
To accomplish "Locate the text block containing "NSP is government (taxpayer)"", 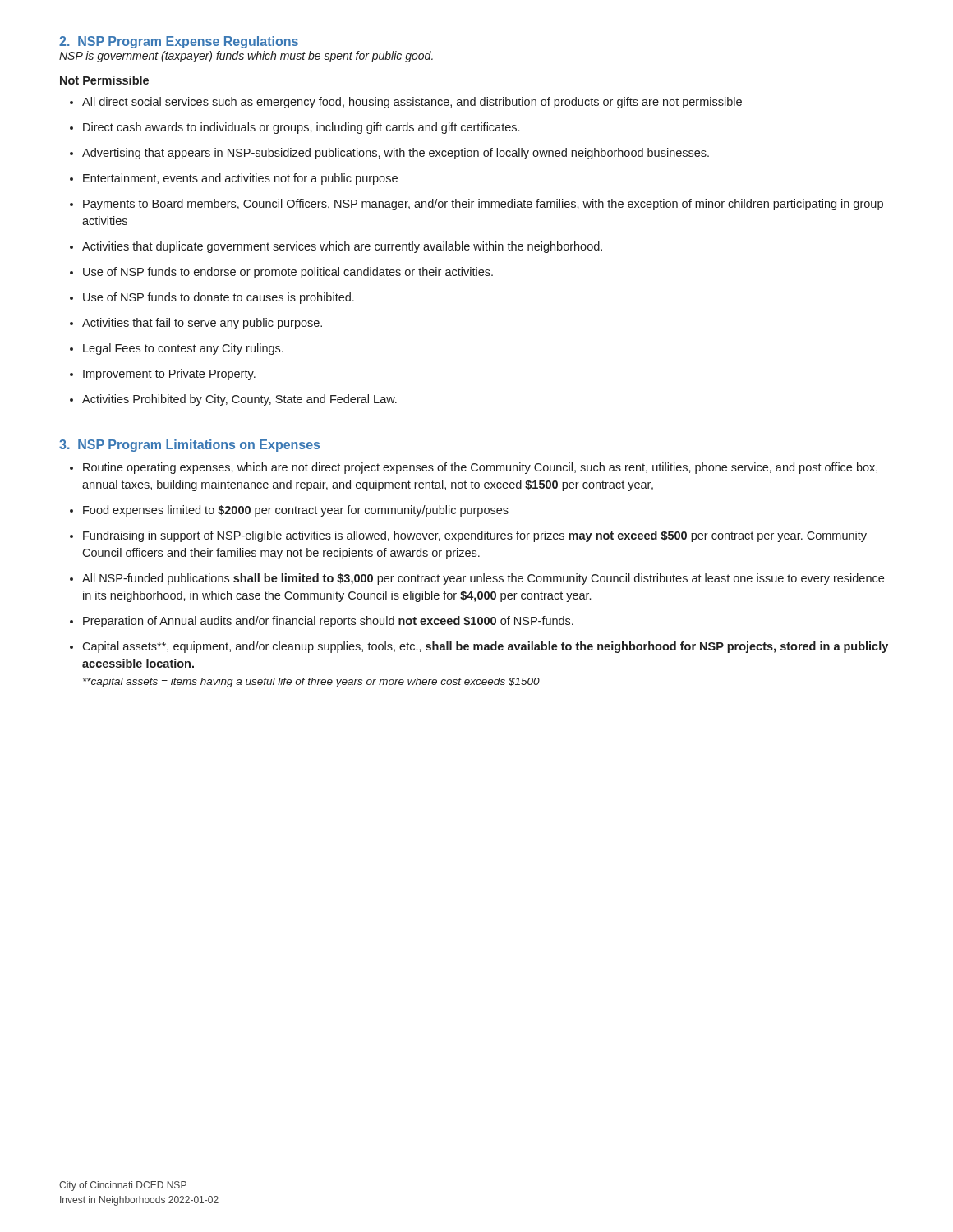I will click(x=247, y=56).
